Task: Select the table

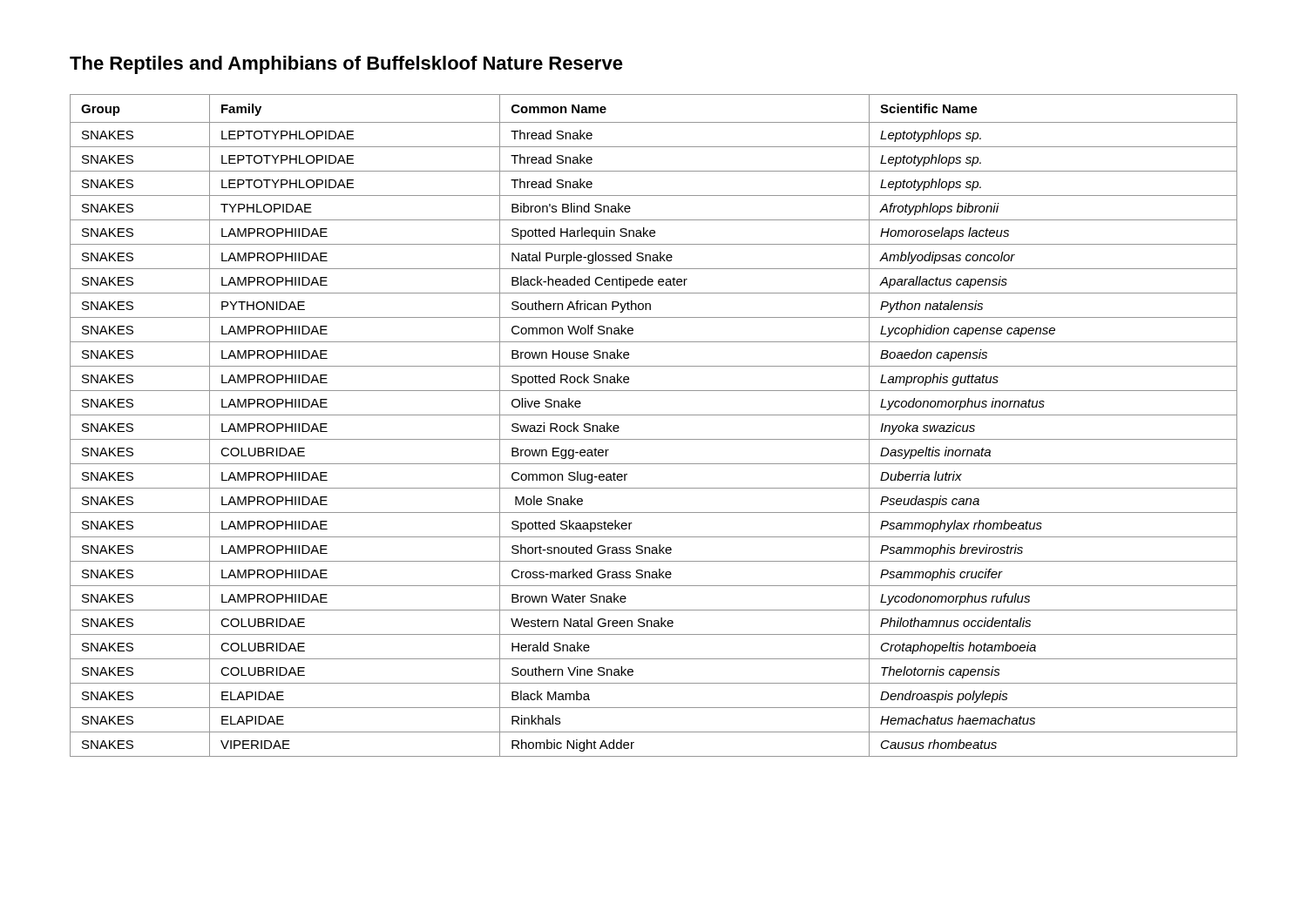Action: tap(654, 425)
